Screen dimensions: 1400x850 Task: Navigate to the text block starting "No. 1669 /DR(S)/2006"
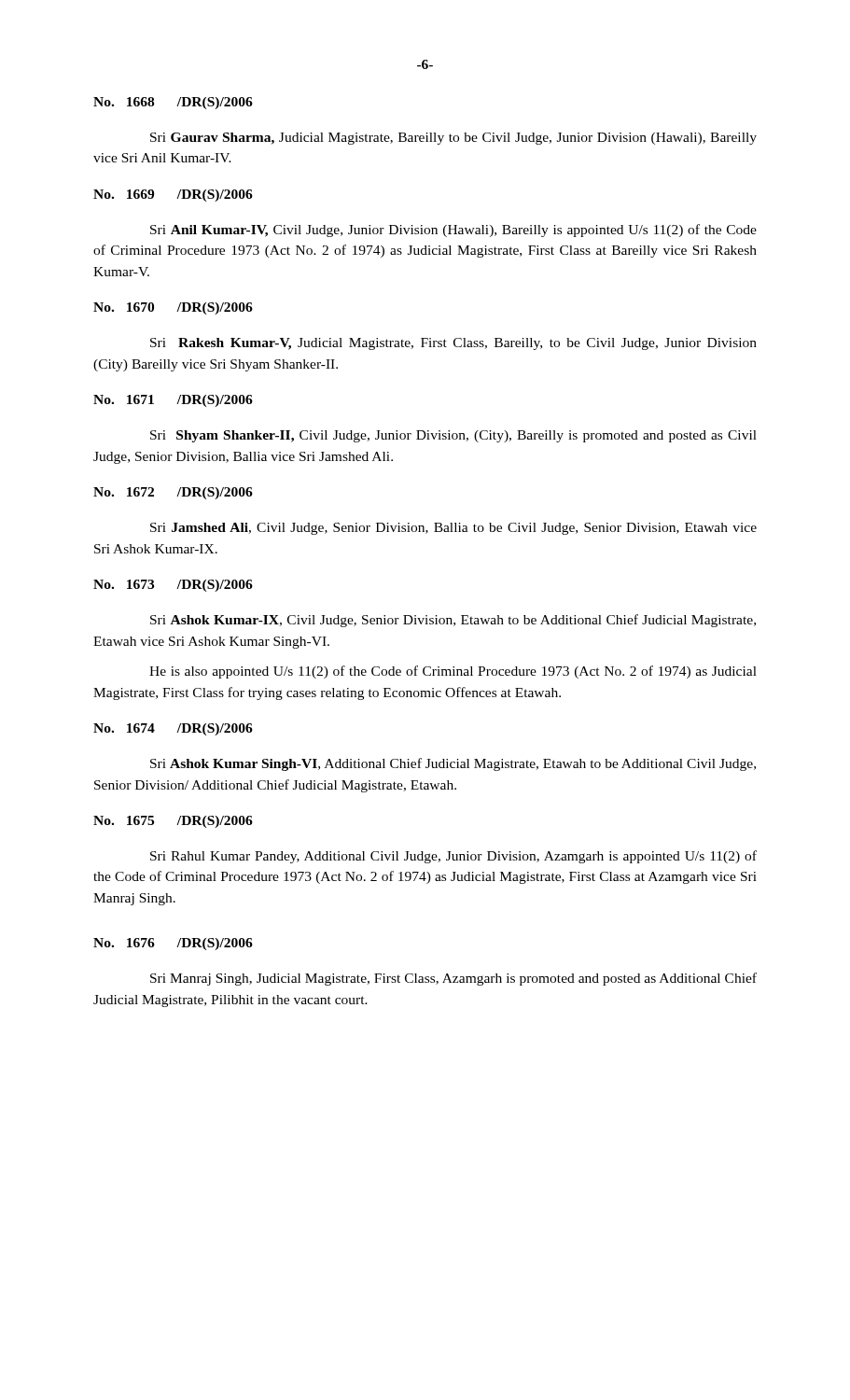(x=173, y=196)
